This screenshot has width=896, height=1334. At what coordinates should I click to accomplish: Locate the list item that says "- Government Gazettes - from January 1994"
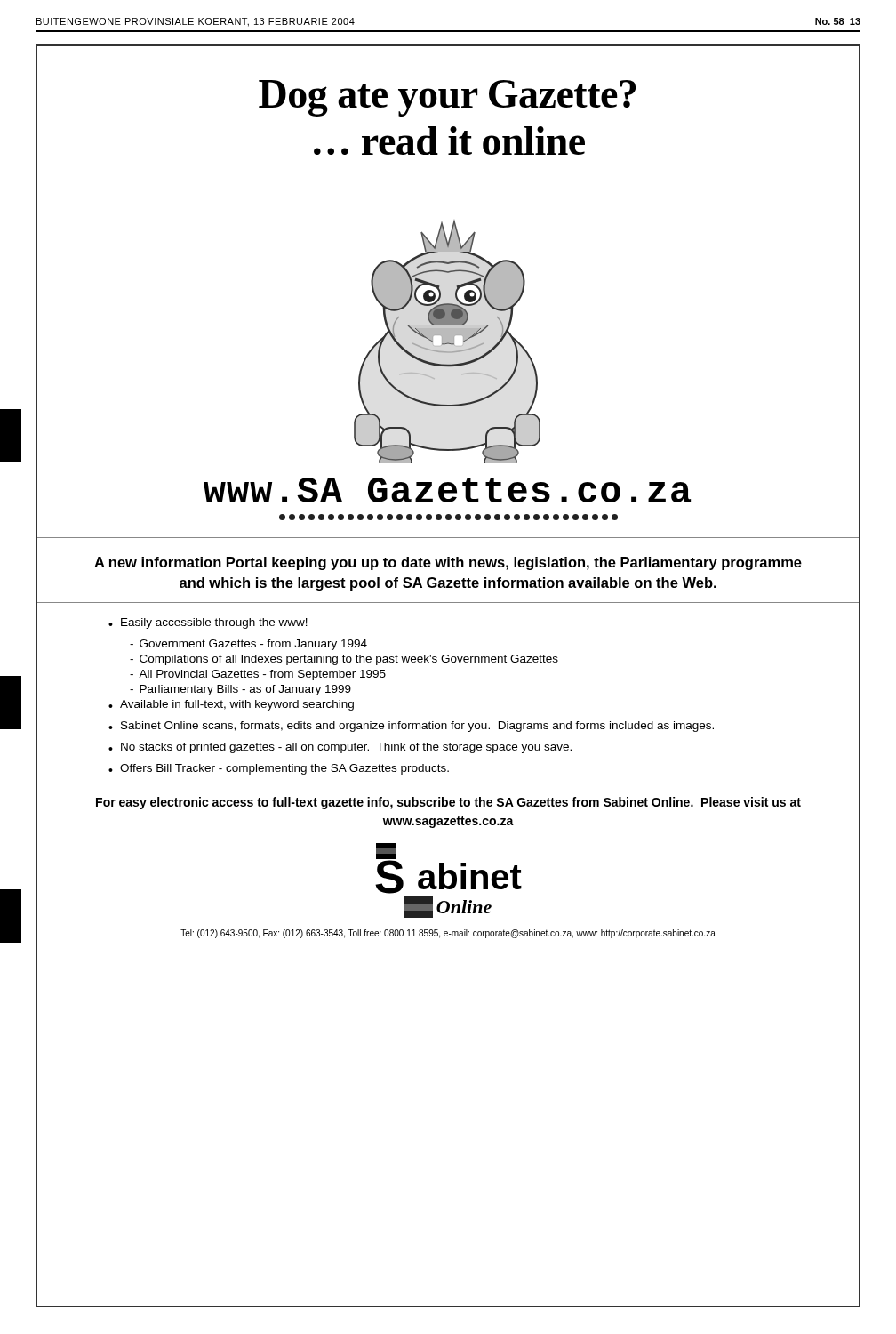pos(248,643)
